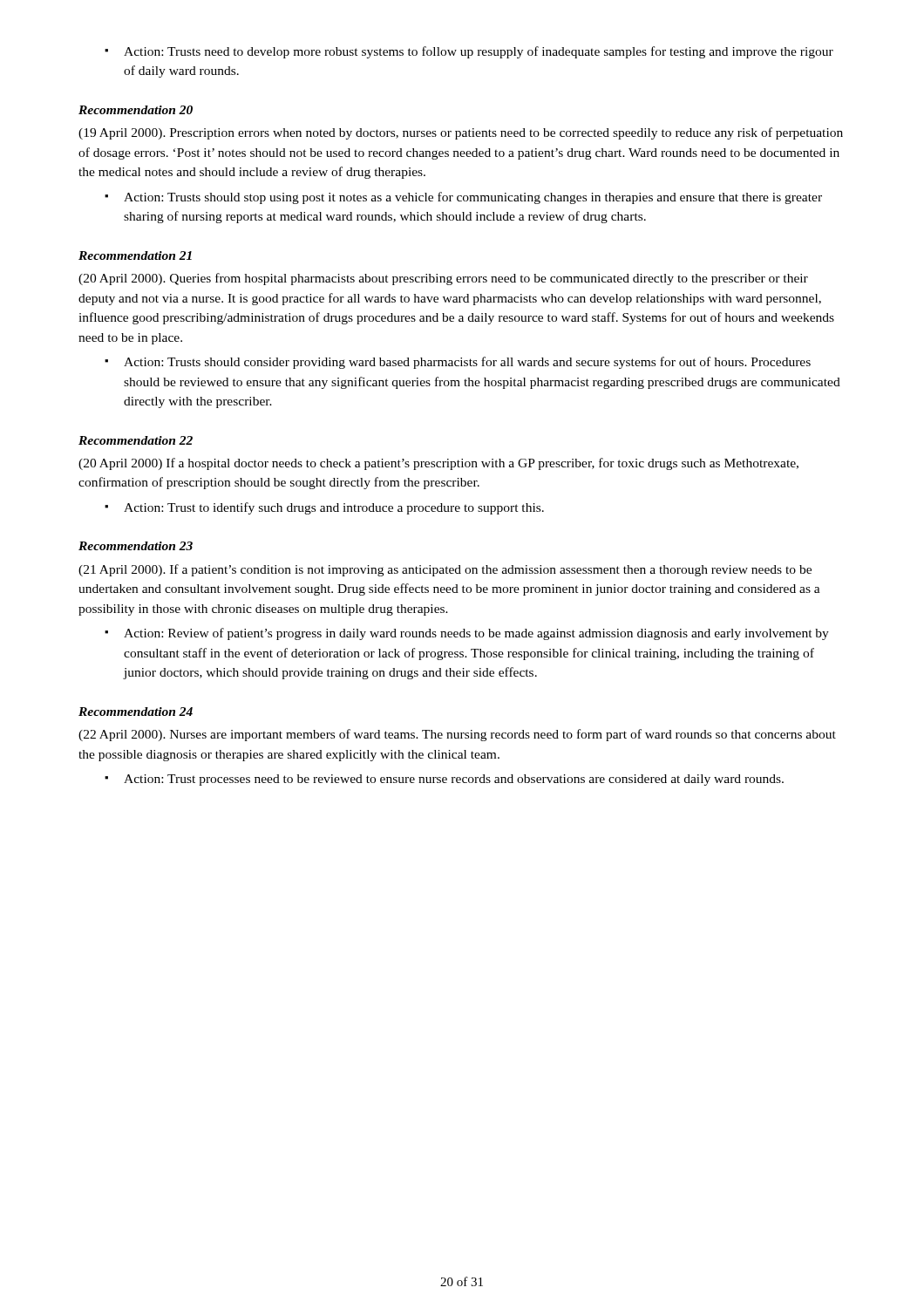Select the section header that reads "Recommendation 22"

tap(136, 439)
